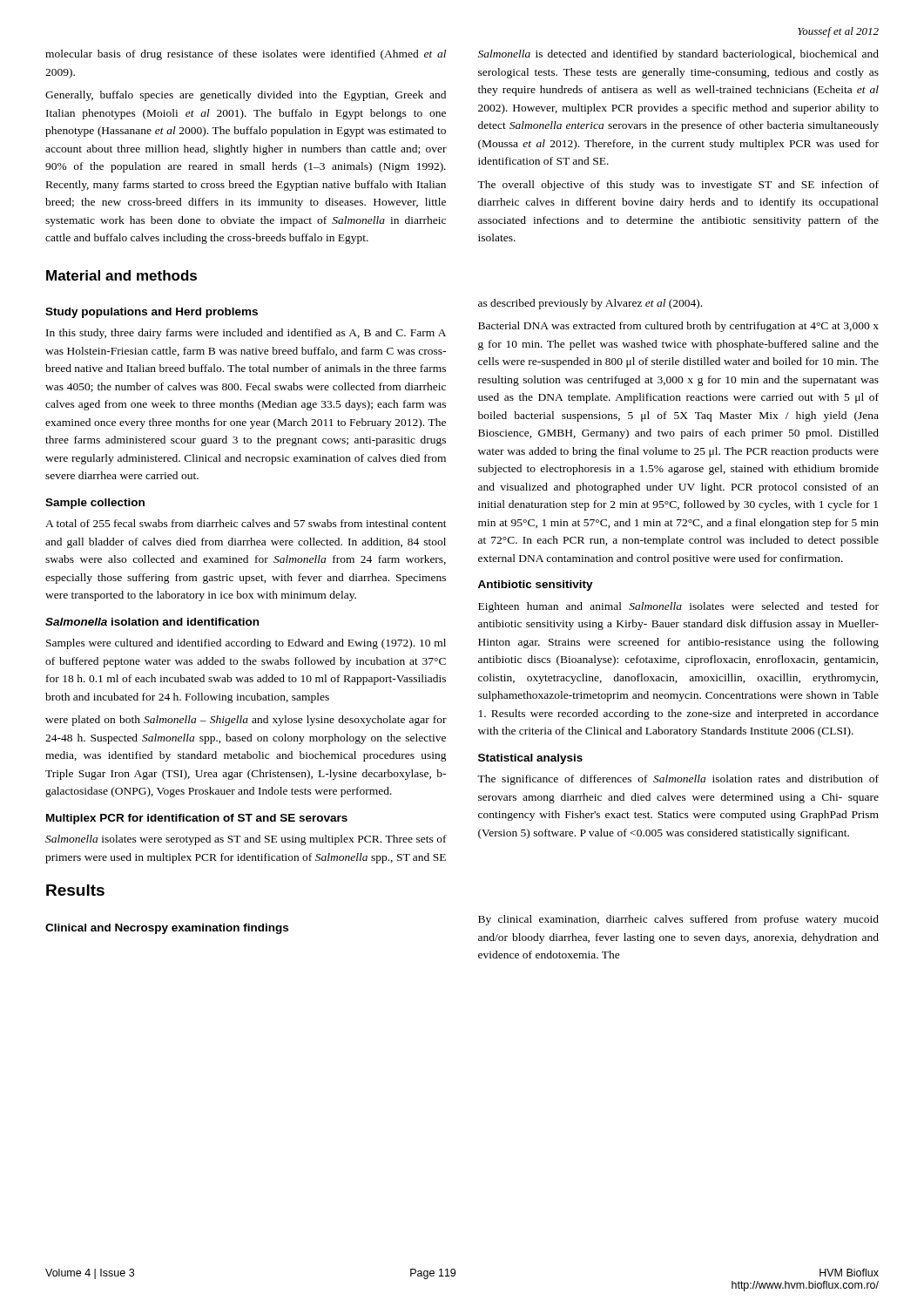Select the block starting "Sample collection"
Screen dimensions: 1307x924
pyautogui.click(x=95, y=502)
